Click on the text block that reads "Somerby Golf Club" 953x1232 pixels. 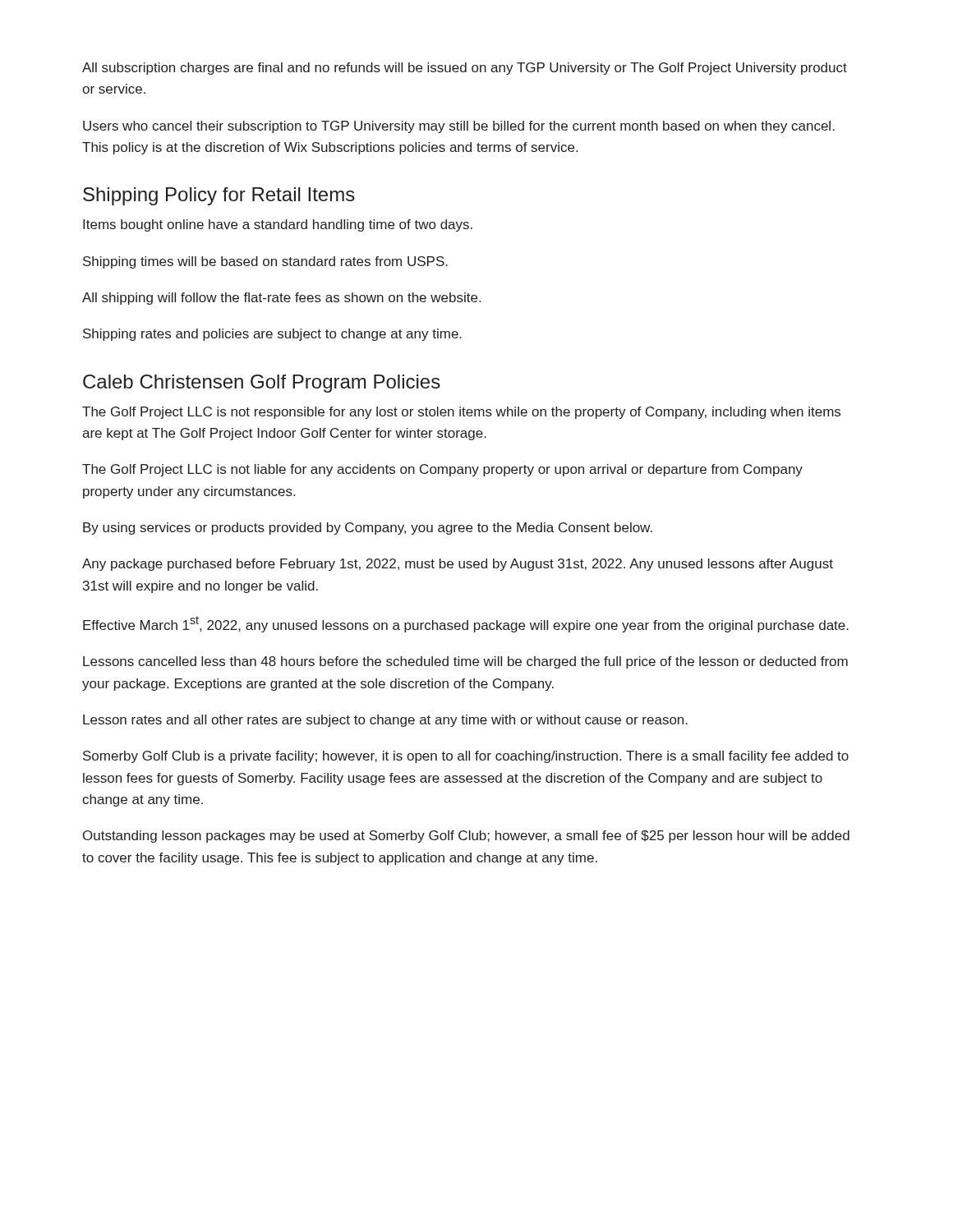[465, 778]
